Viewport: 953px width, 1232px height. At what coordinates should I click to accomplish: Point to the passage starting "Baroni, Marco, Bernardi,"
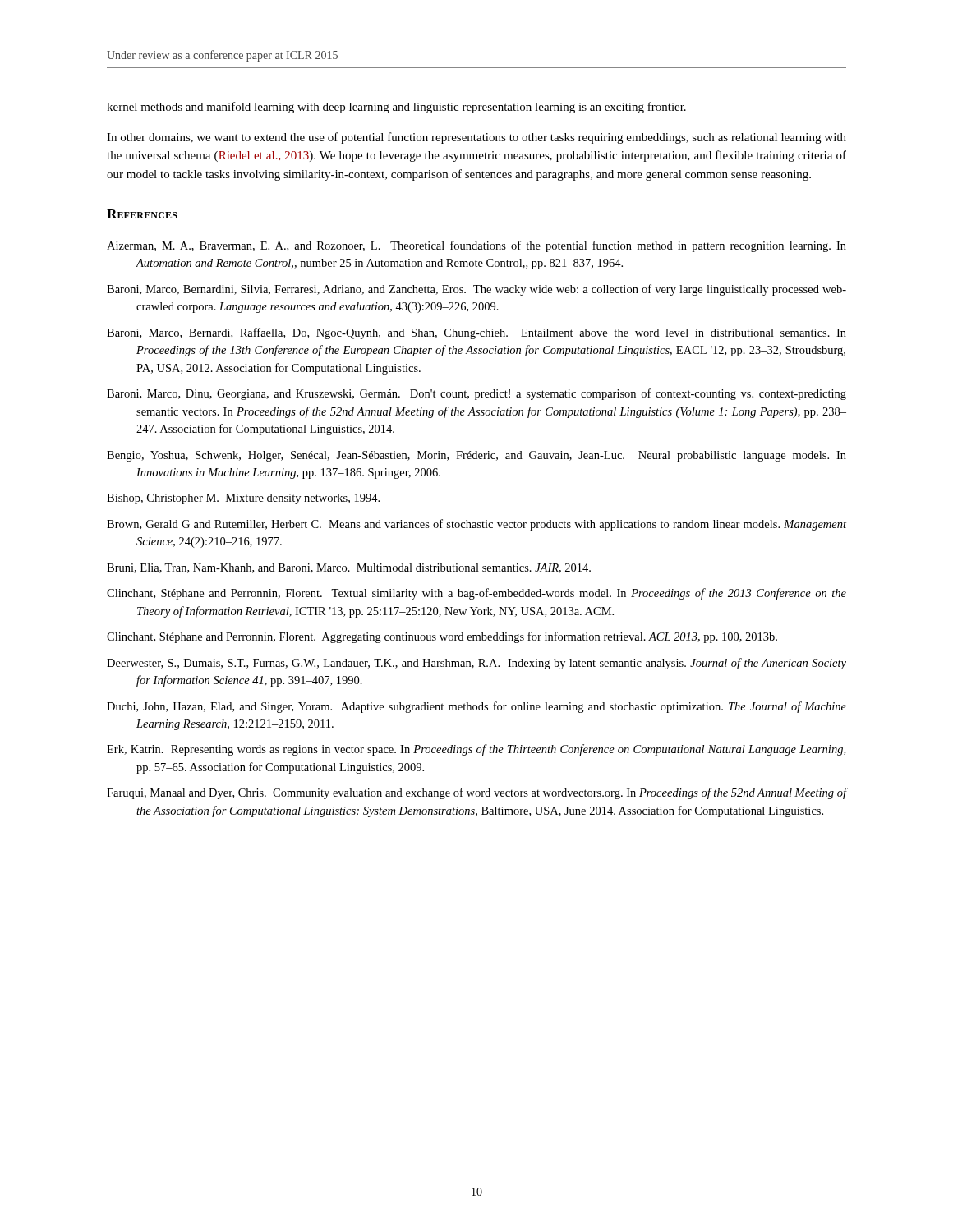(x=476, y=350)
